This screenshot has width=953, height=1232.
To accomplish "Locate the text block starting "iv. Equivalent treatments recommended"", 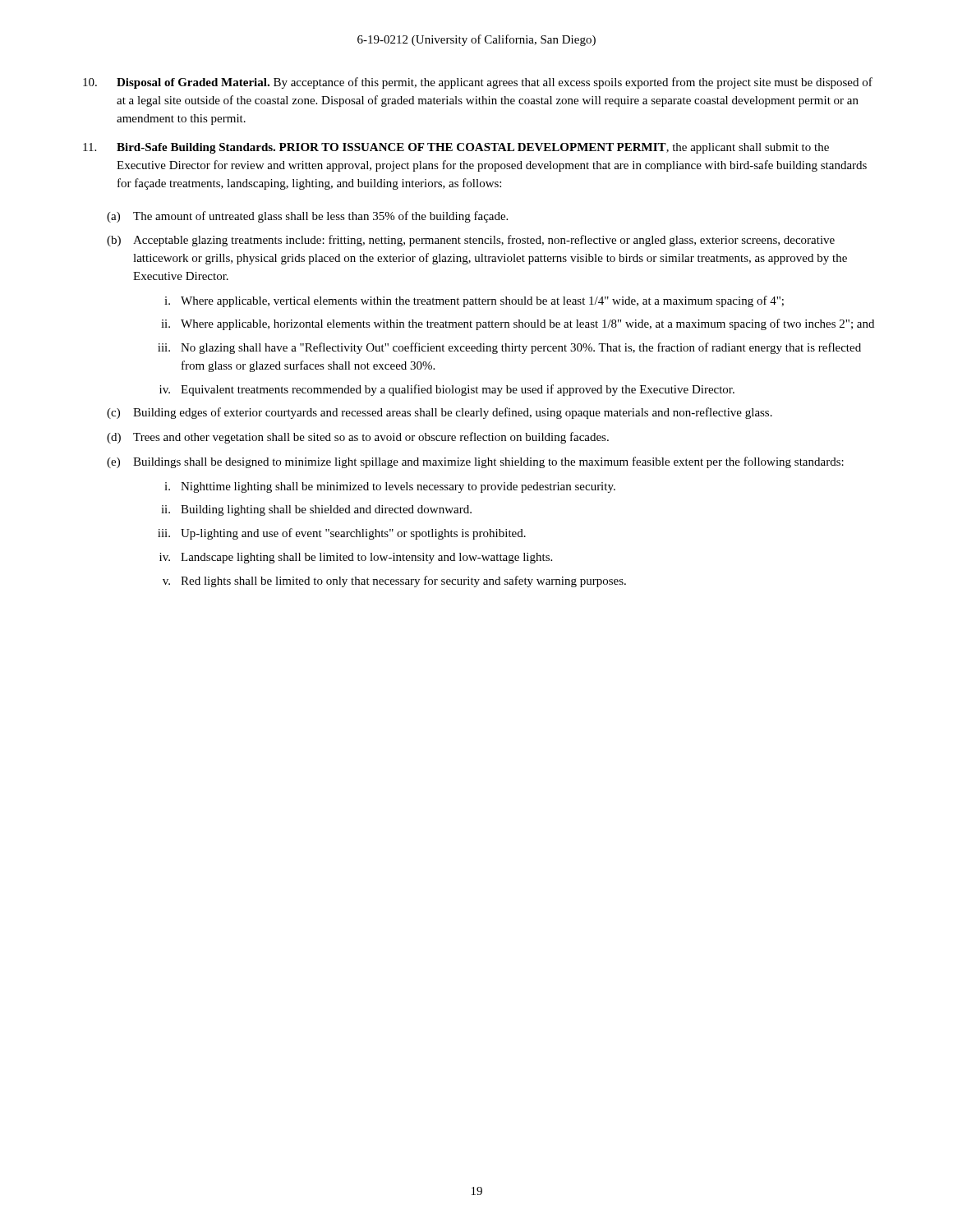I will (509, 390).
